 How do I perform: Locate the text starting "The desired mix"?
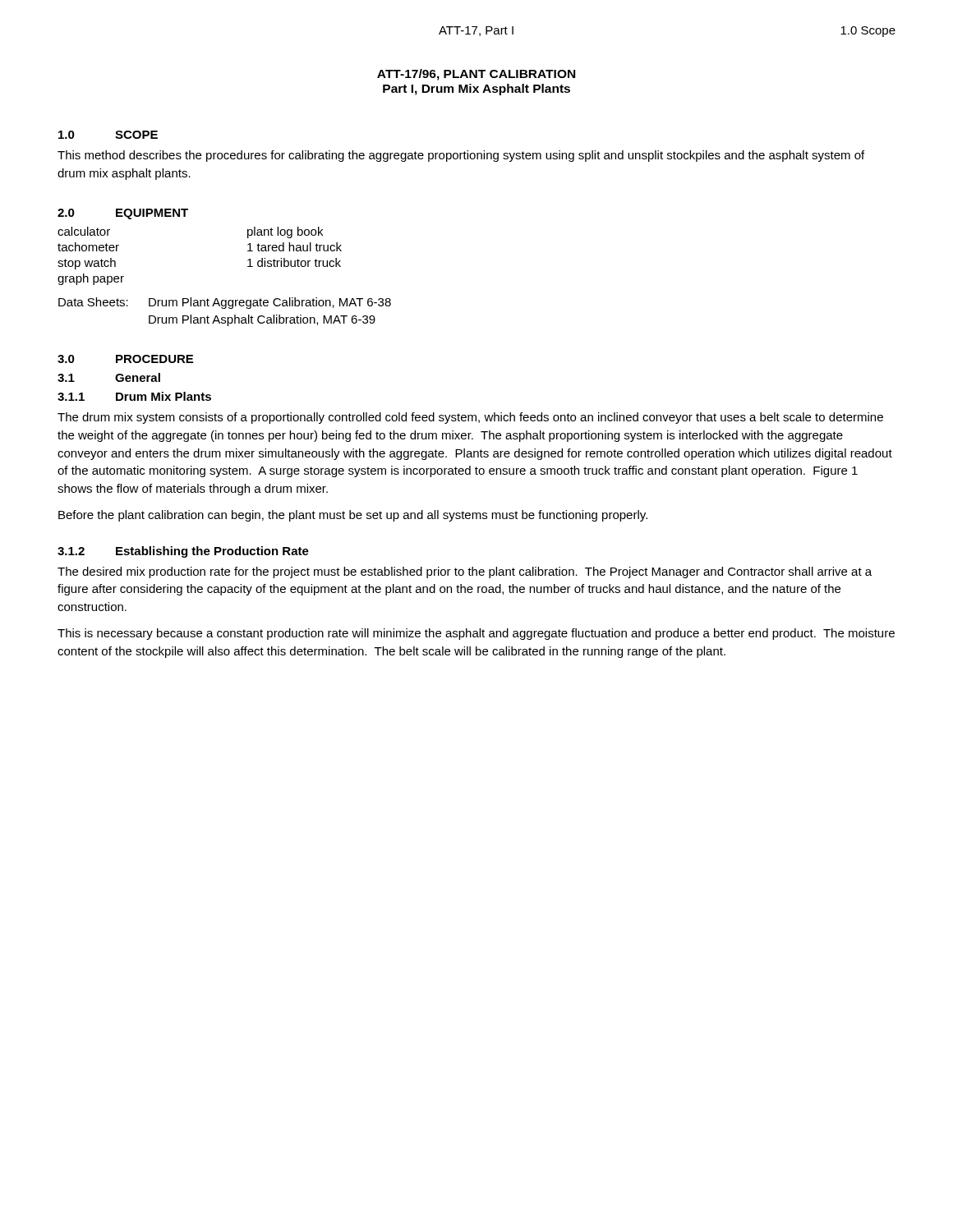[x=465, y=589]
